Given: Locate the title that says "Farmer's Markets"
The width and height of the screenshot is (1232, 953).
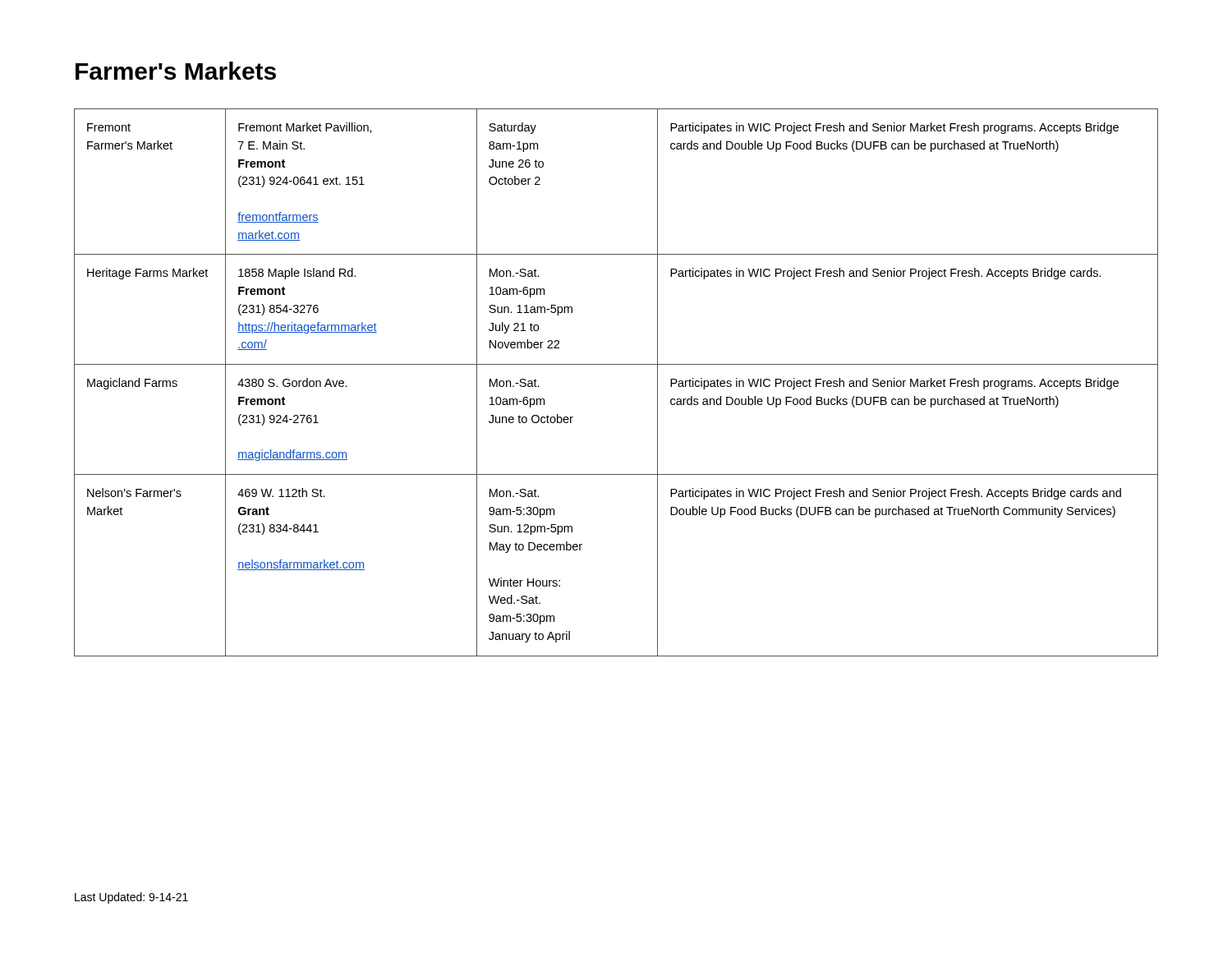Looking at the screenshot, I should tap(175, 71).
